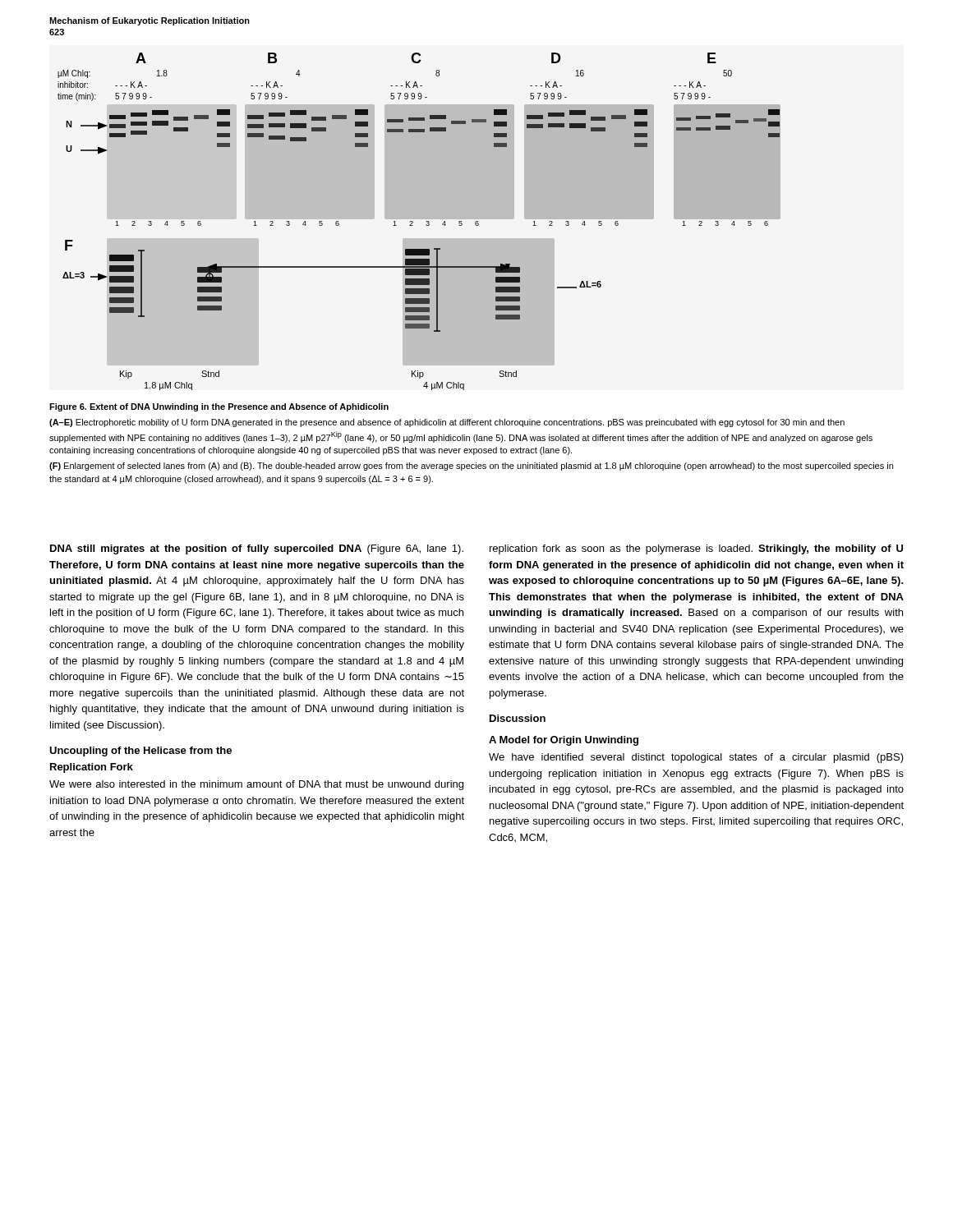Select the section header with the text "Uncoupling of the Helicase from theReplication Fork"
The width and height of the screenshot is (953, 1232).
(x=141, y=758)
